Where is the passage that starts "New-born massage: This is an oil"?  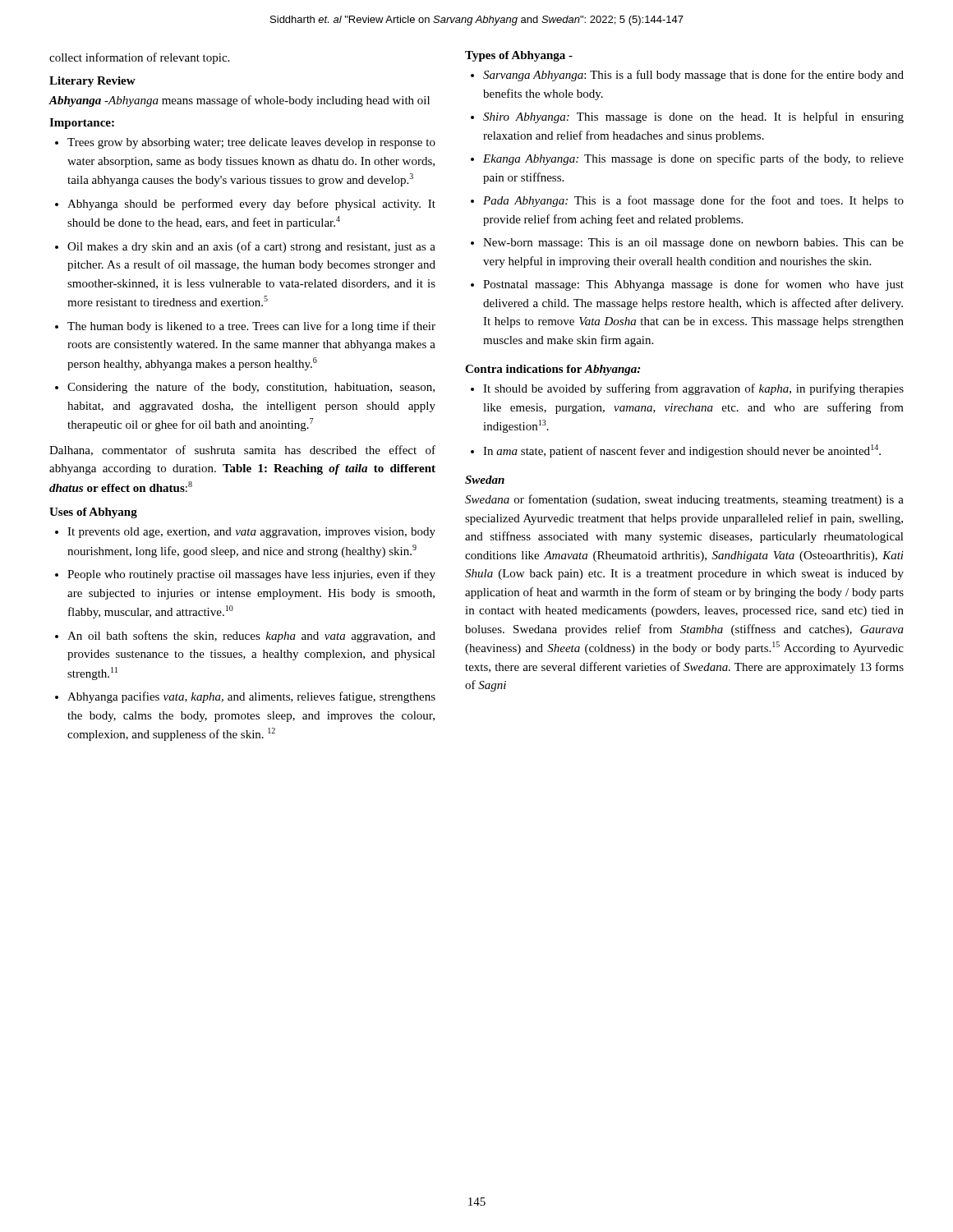[x=693, y=252]
